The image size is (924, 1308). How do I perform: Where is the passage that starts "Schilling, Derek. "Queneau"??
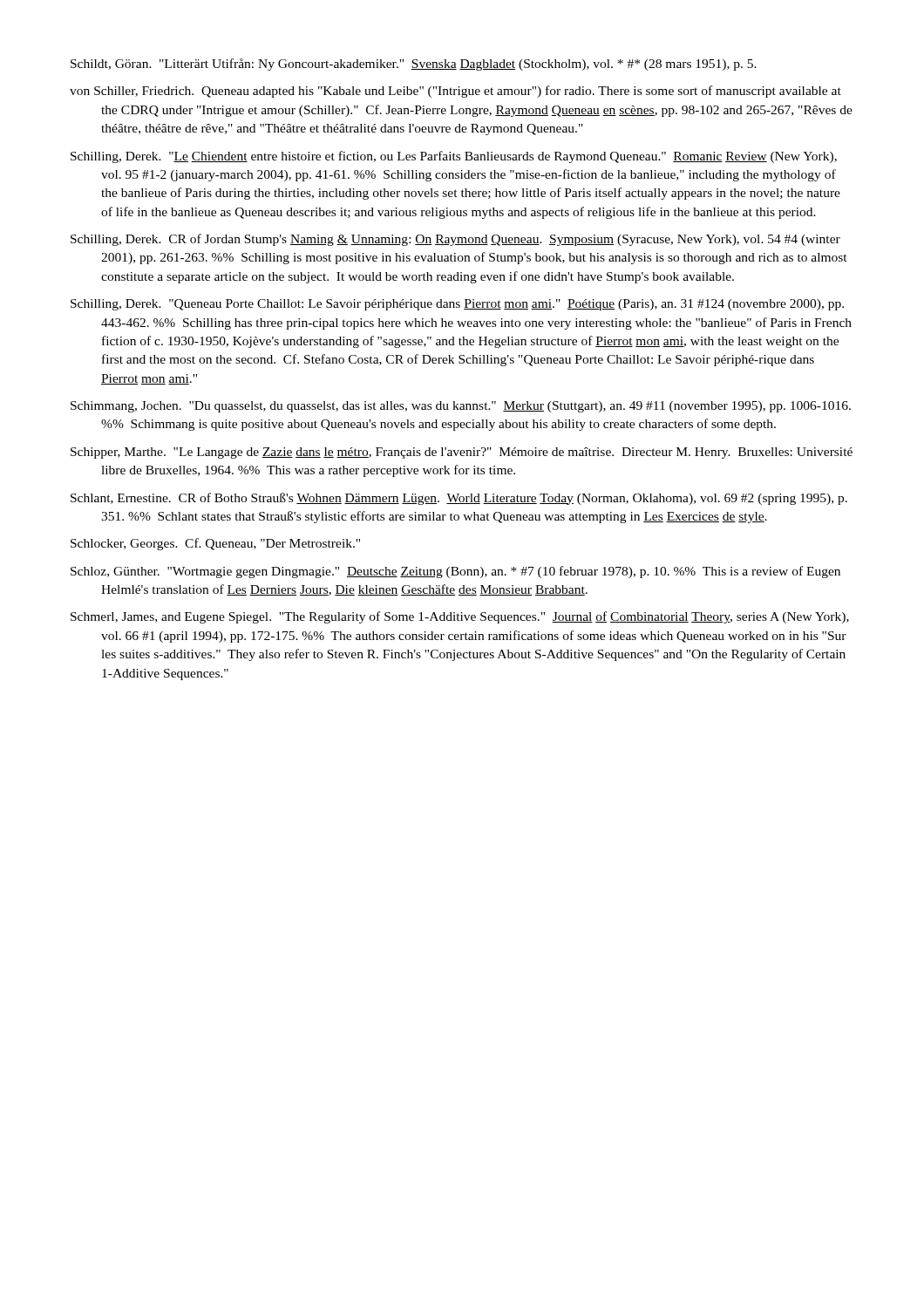click(x=461, y=340)
